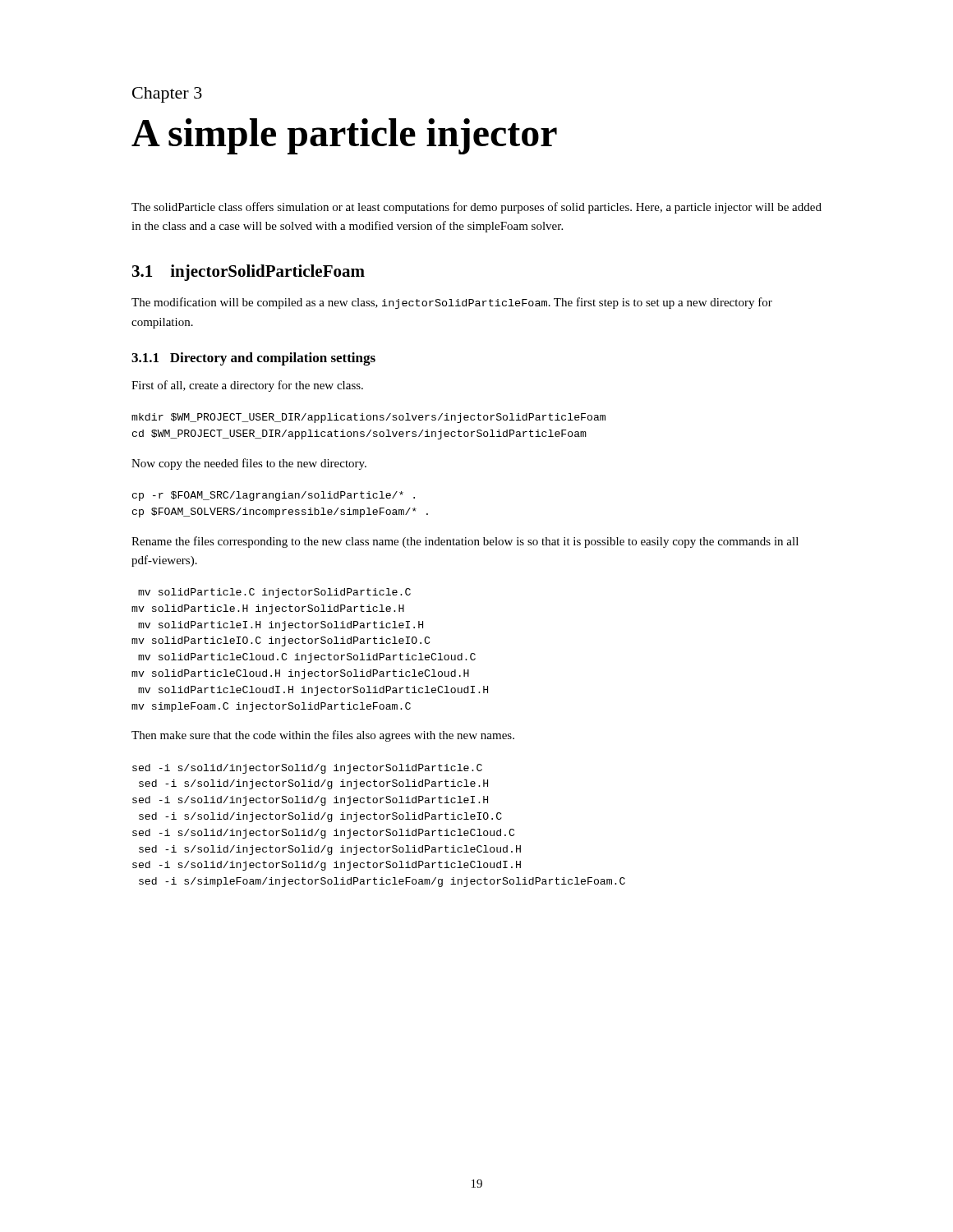Where is the passage that starts "The solidParticle class offers simulation or"?
This screenshot has width=953, height=1232.
(x=476, y=217)
